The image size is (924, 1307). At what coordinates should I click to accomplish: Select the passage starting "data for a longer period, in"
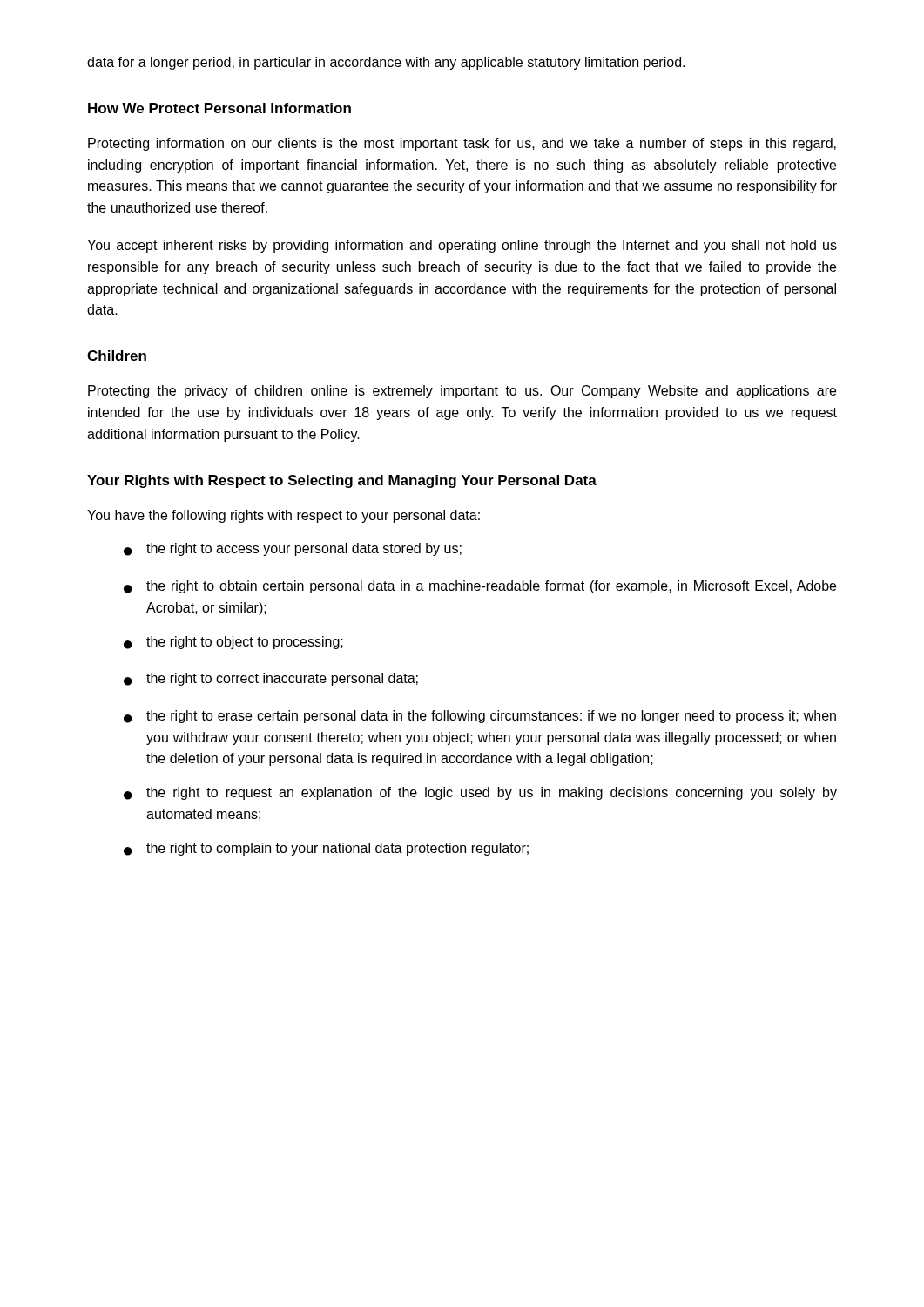pyautogui.click(x=386, y=62)
